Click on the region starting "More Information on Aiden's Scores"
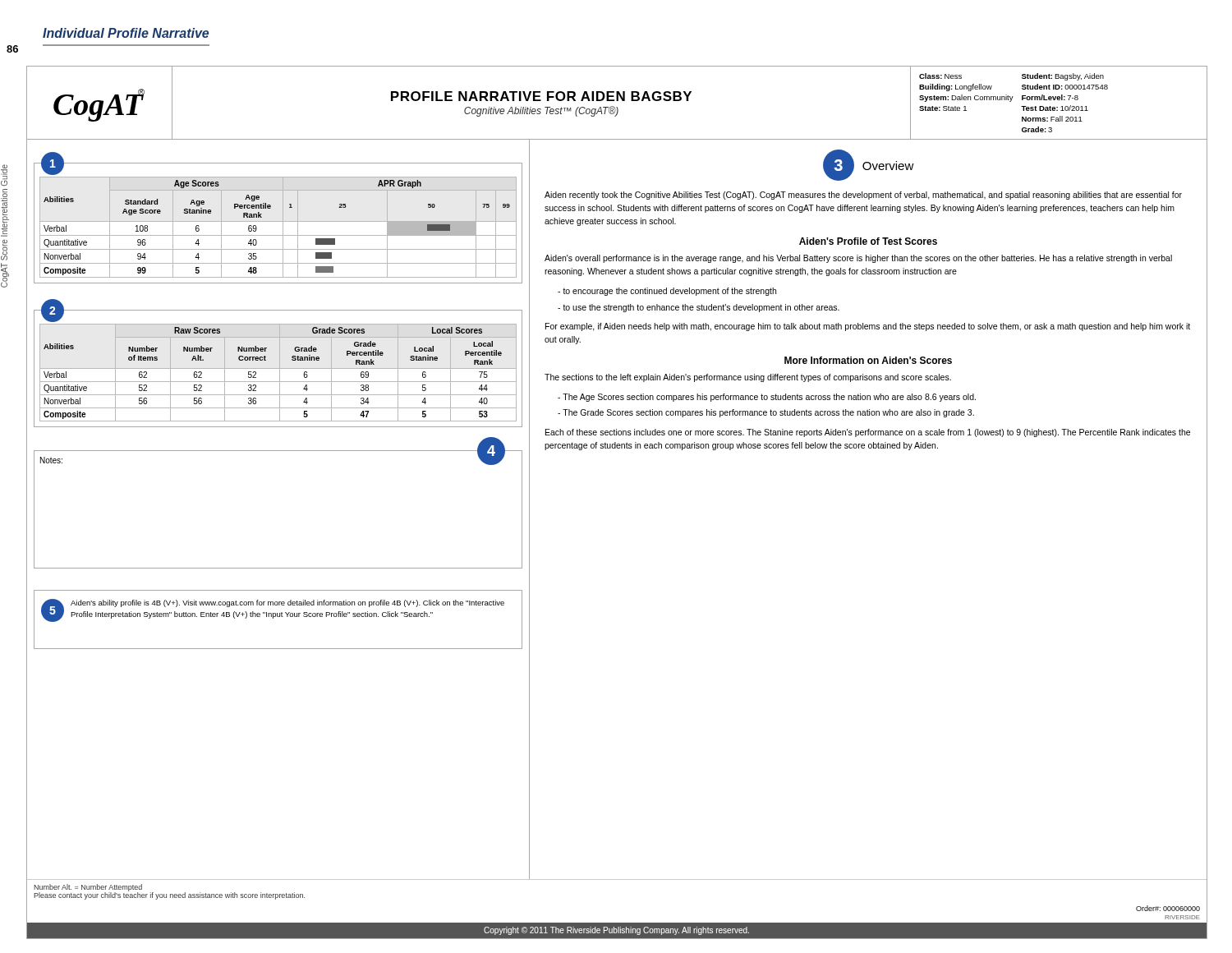 (868, 360)
